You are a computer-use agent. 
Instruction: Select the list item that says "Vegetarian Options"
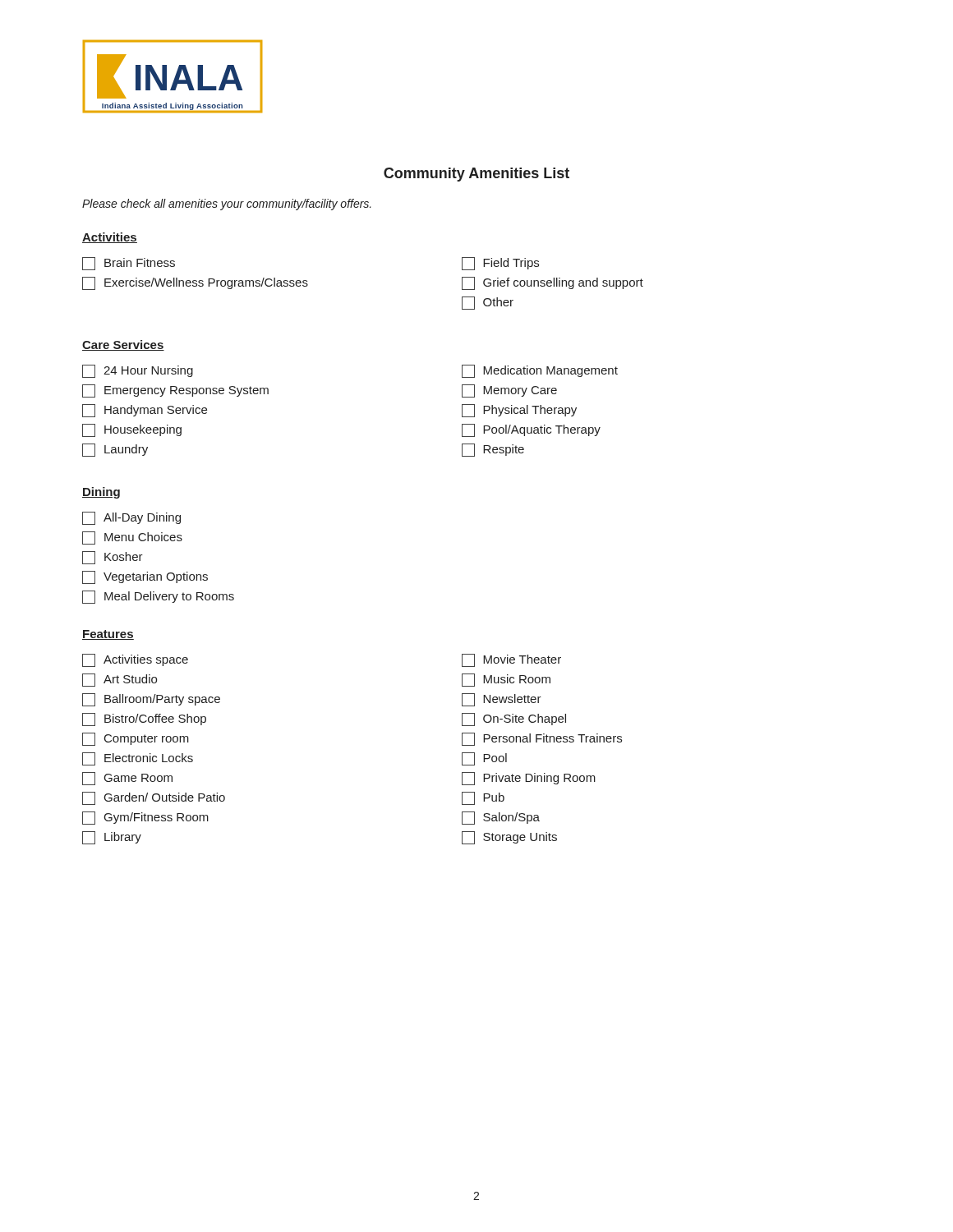point(145,577)
